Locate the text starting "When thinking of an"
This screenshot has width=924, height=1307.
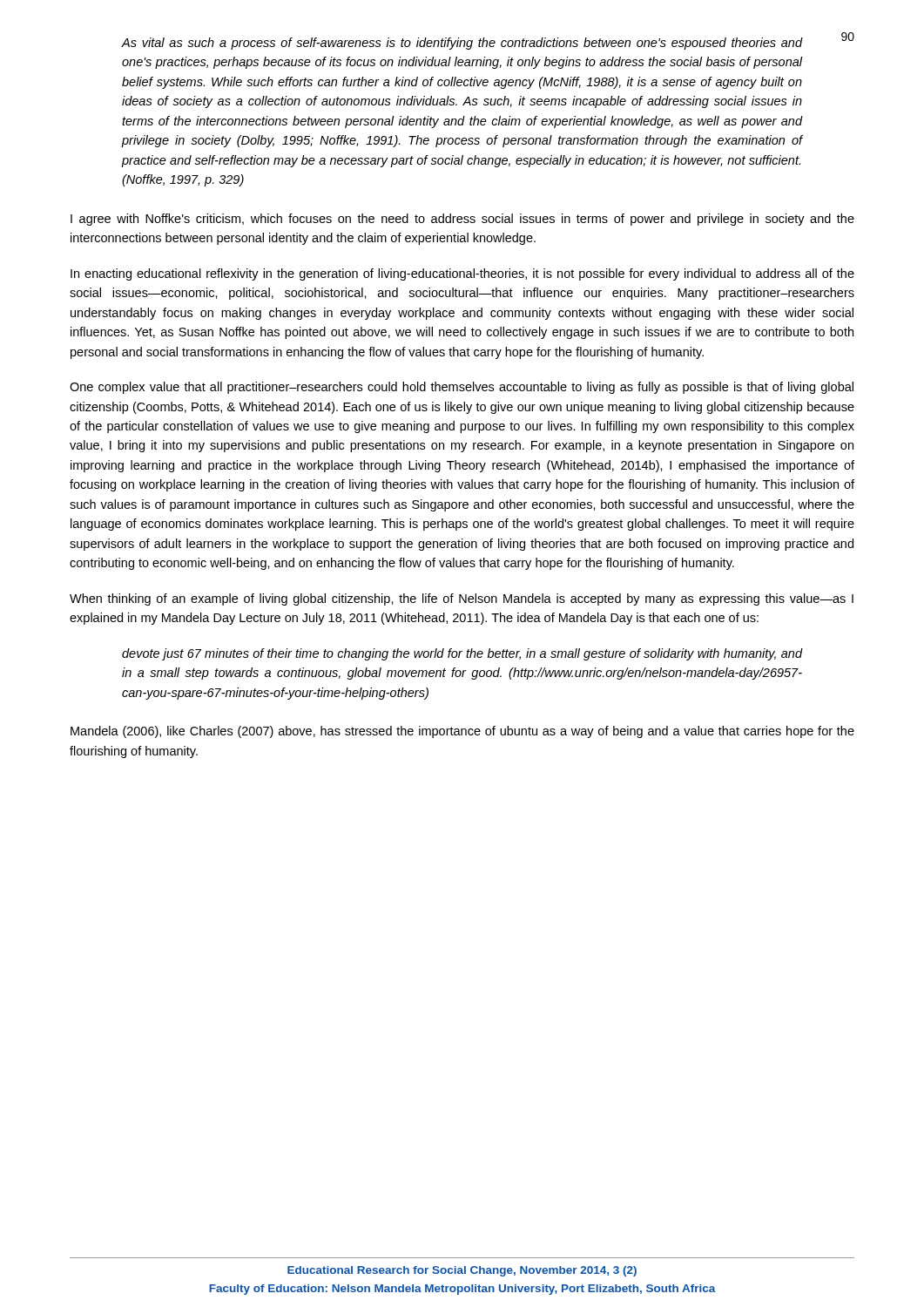click(462, 608)
